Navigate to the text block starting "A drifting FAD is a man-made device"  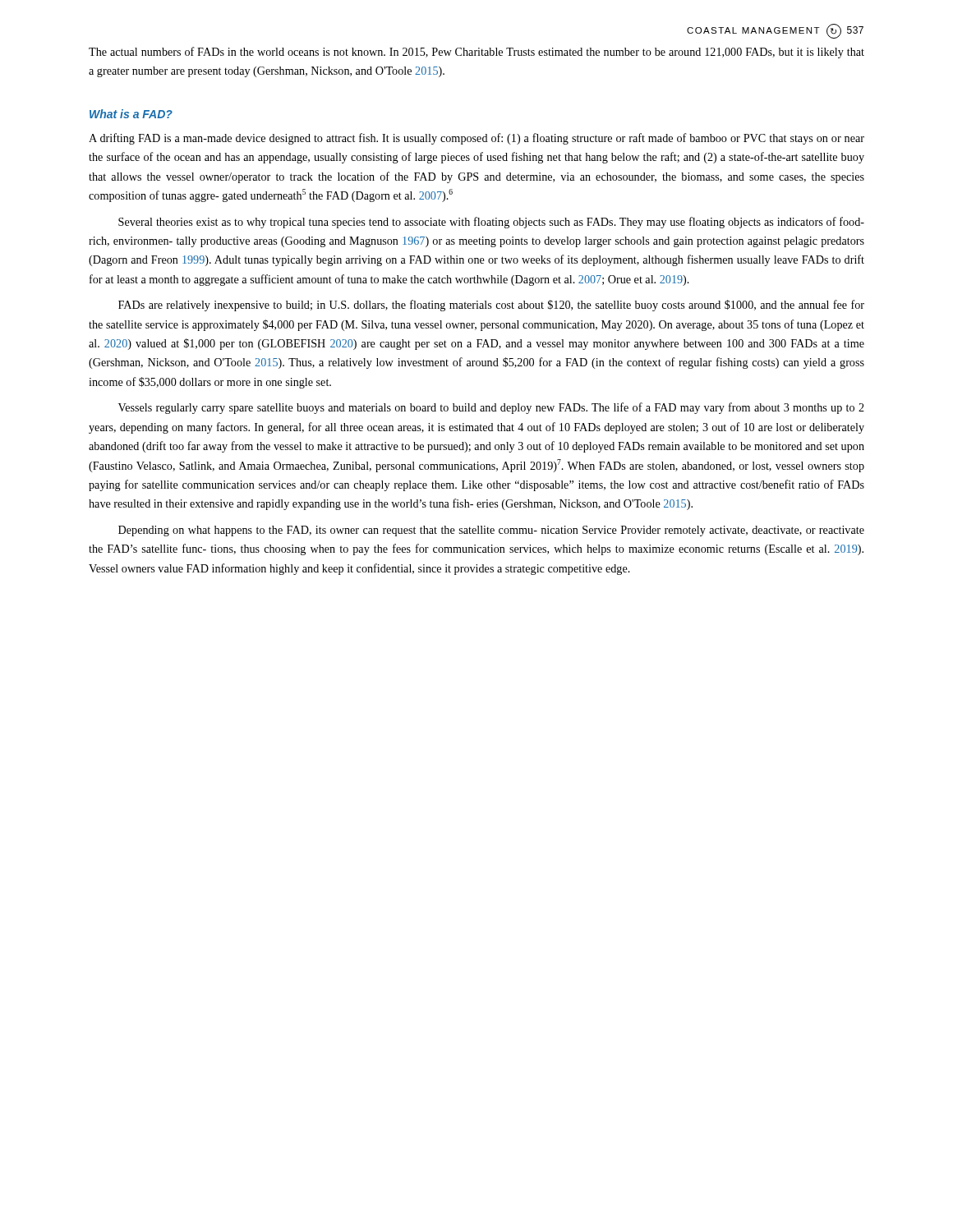[476, 167]
